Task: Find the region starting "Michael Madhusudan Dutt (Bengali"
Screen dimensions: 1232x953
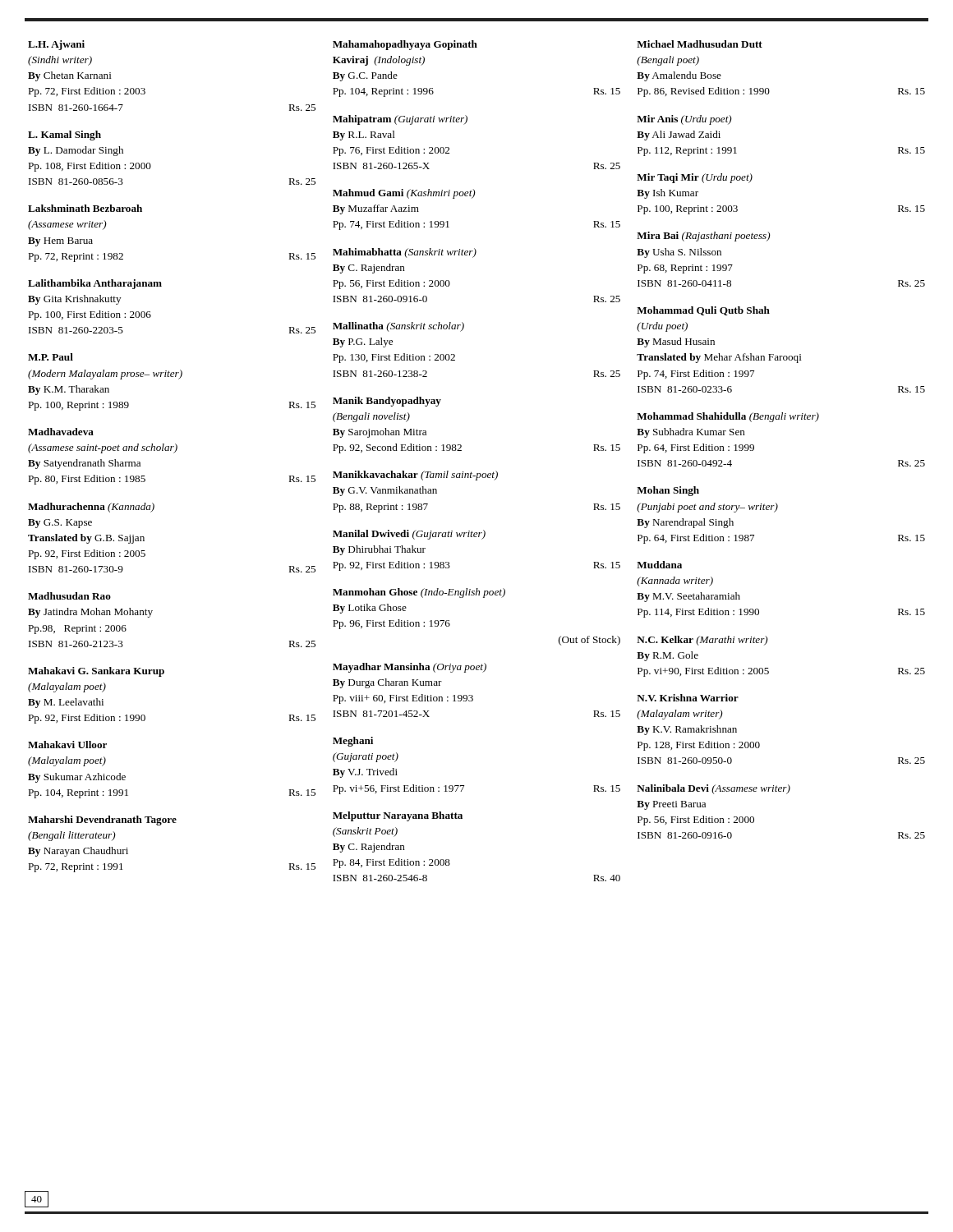Action: point(700,44)
